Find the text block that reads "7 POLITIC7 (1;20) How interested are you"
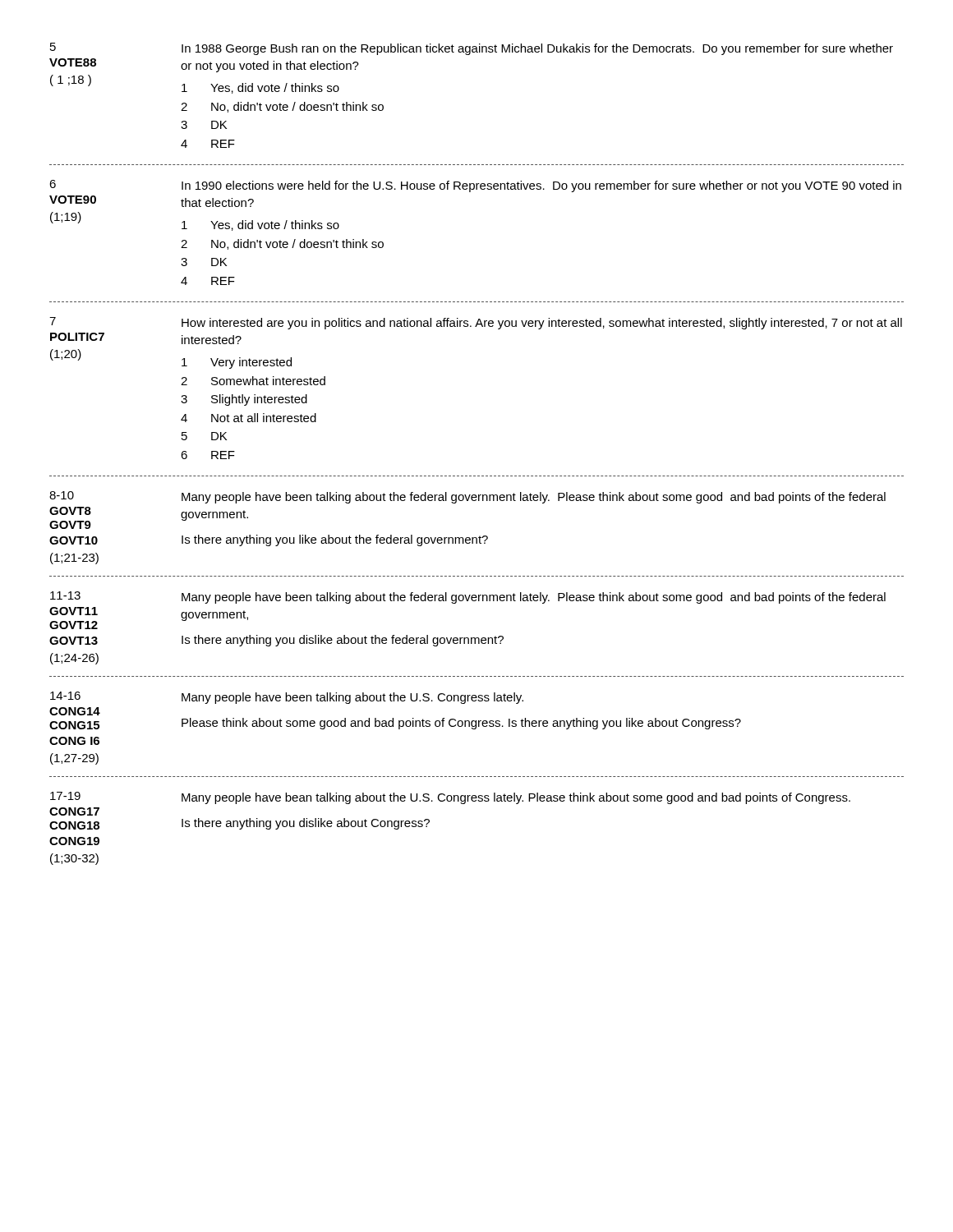The height and width of the screenshot is (1232, 953). click(476, 323)
